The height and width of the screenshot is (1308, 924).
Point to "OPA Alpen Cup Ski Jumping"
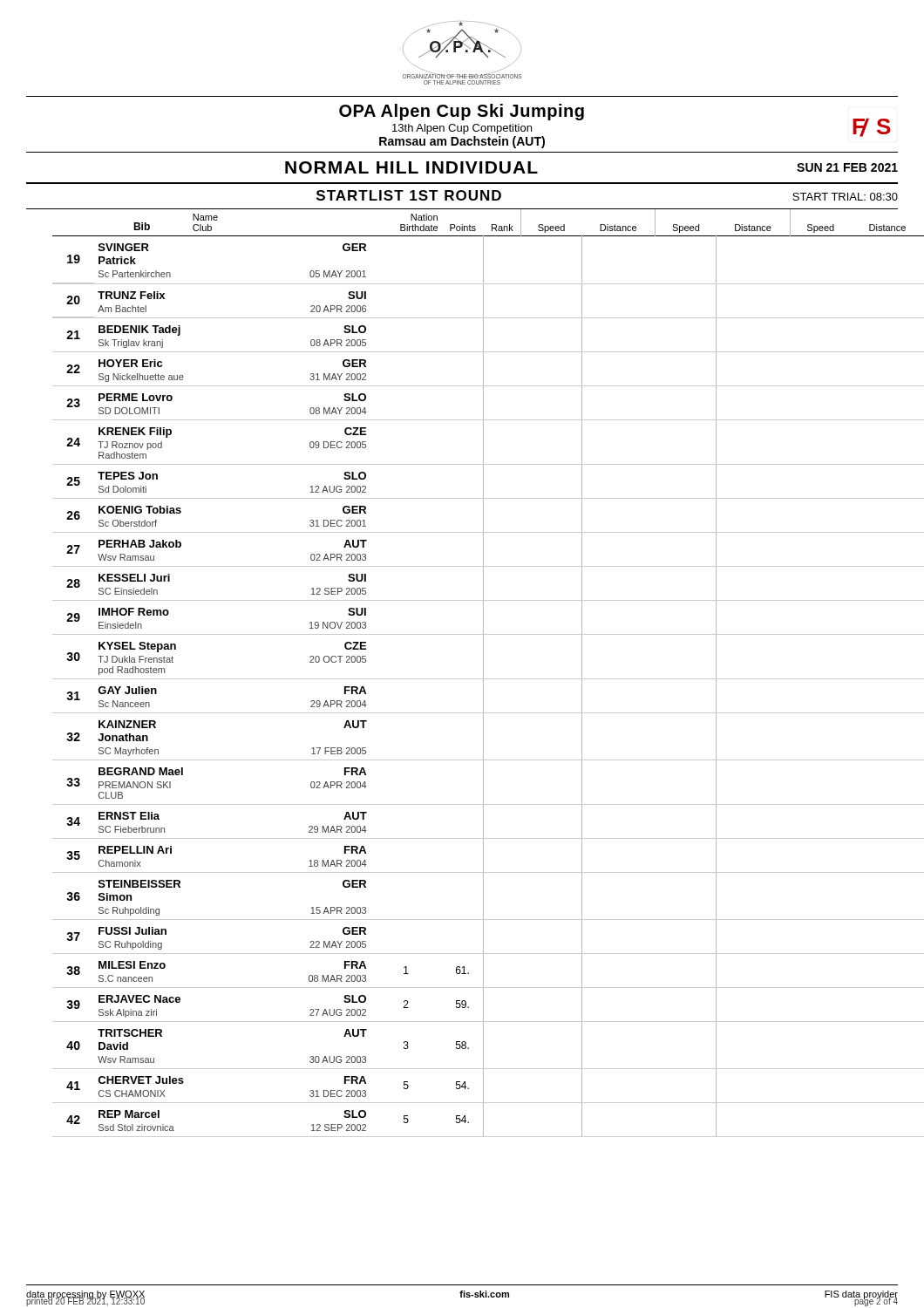pos(462,111)
